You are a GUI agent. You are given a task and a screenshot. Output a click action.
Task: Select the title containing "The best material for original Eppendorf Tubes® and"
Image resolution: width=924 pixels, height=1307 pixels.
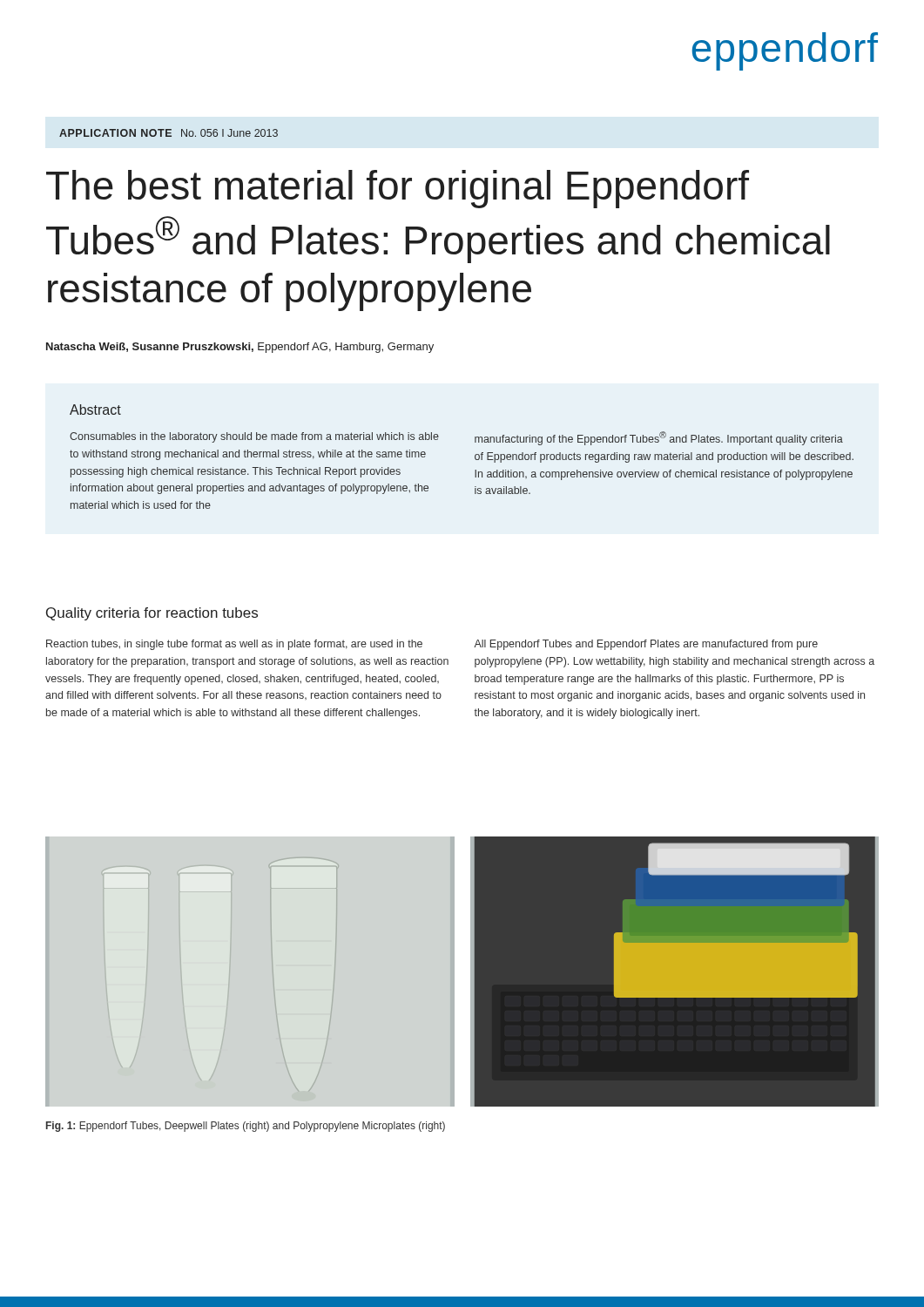tap(462, 237)
